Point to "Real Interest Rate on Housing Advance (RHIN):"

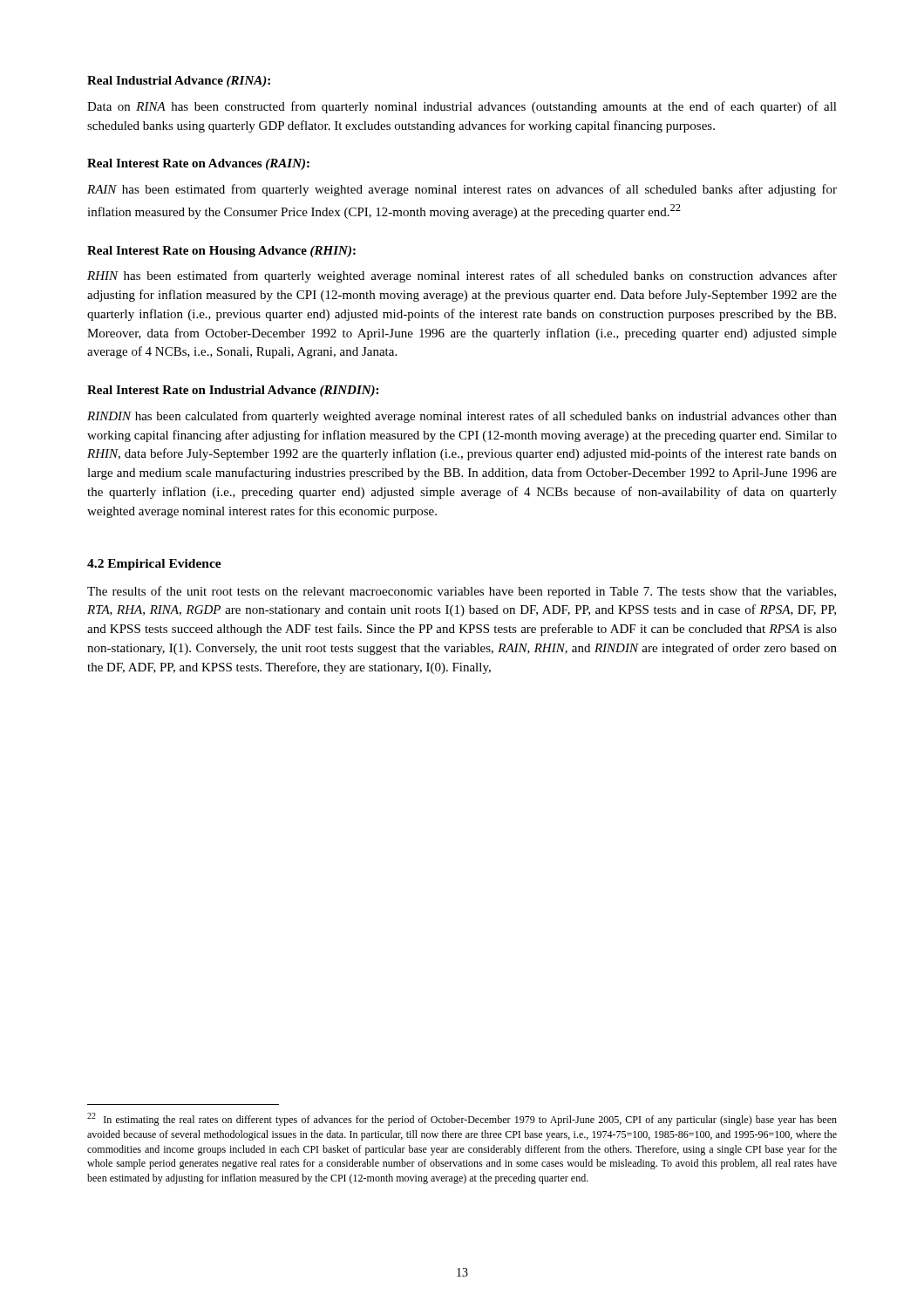click(222, 250)
